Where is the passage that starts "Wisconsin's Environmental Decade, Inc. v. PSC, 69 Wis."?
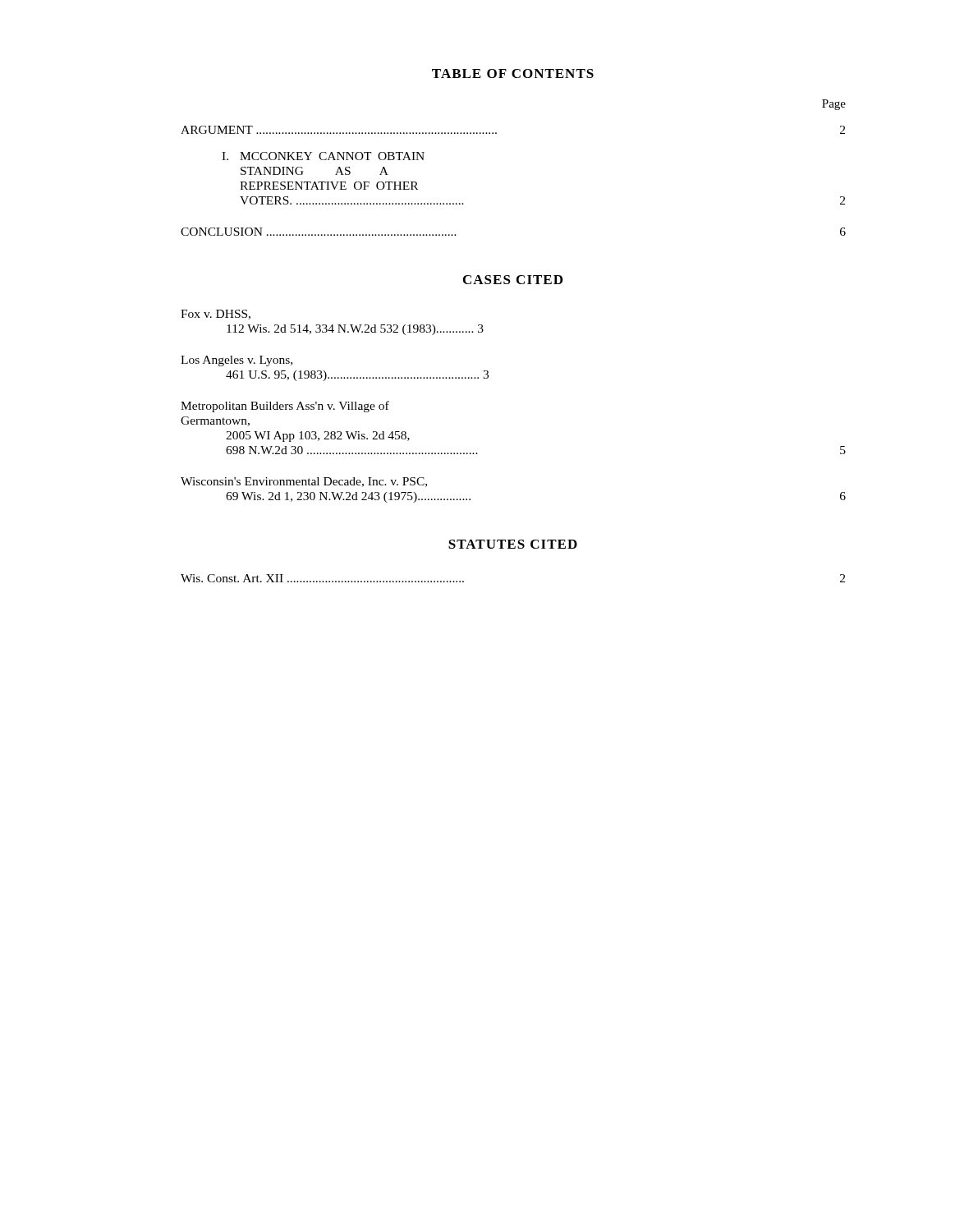Viewport: 955px width, 1232px height. (x=304, y=482)
